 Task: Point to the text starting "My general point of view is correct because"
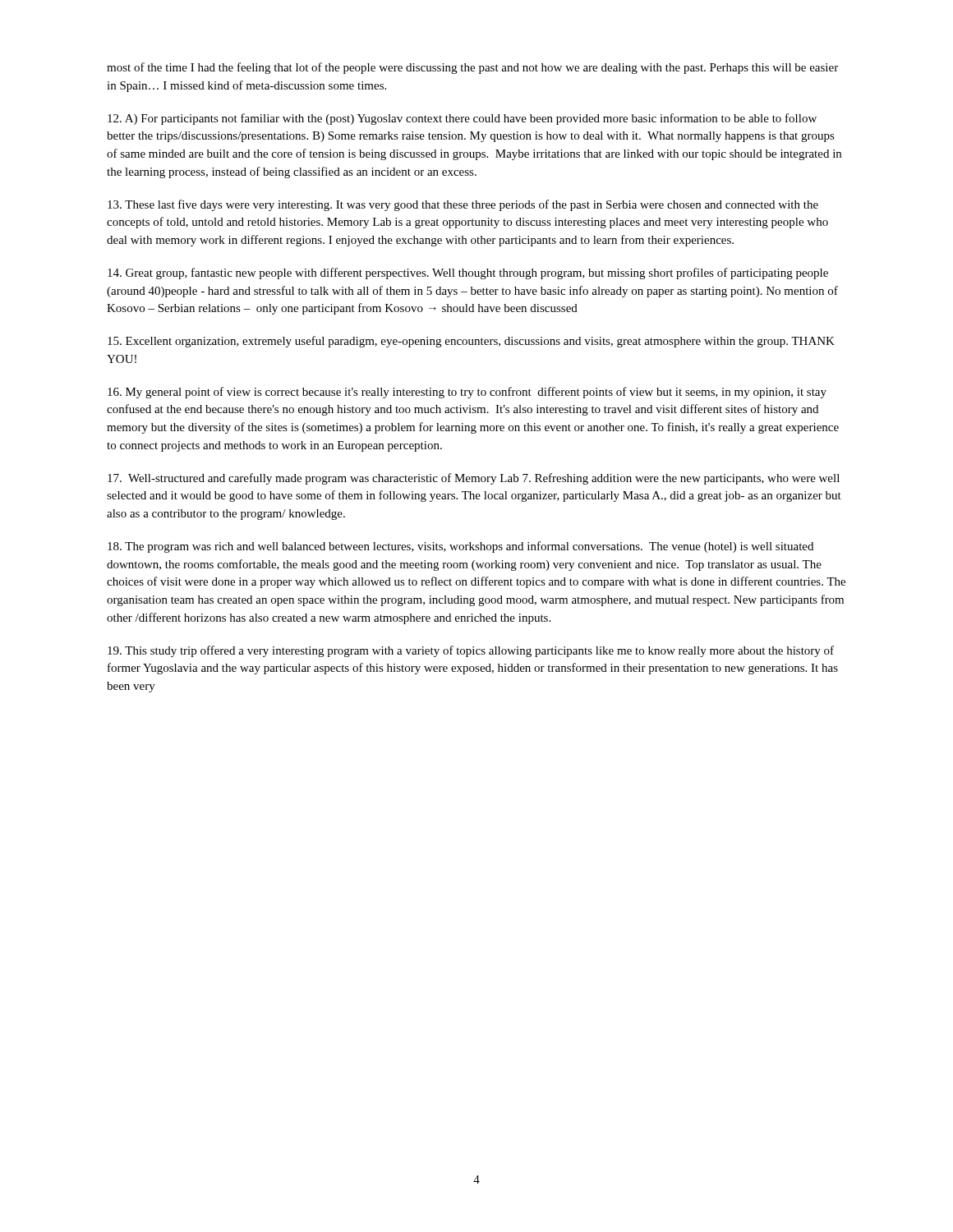tap(473, 418)
